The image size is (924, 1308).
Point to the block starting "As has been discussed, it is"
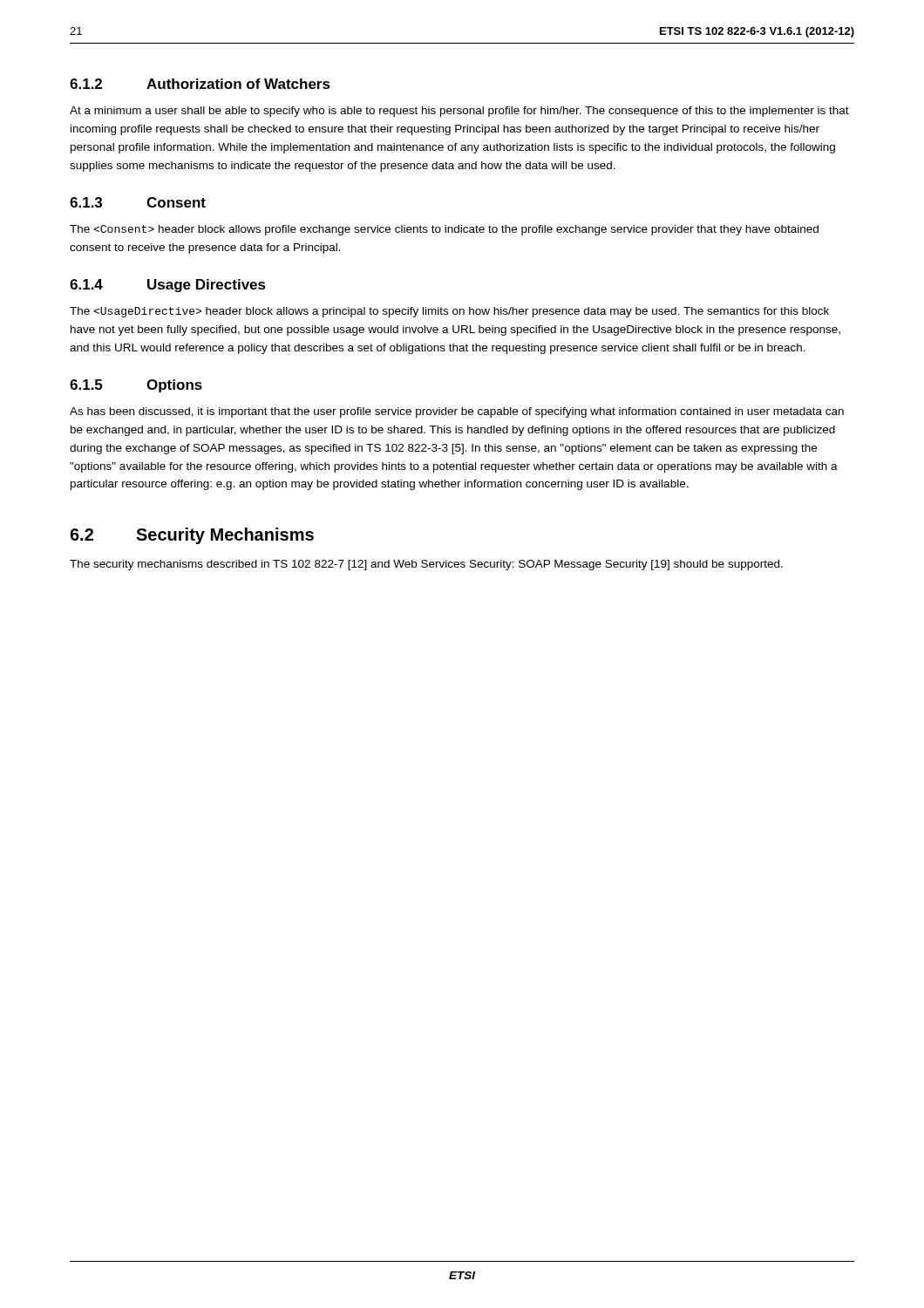(x=457, y=447)
